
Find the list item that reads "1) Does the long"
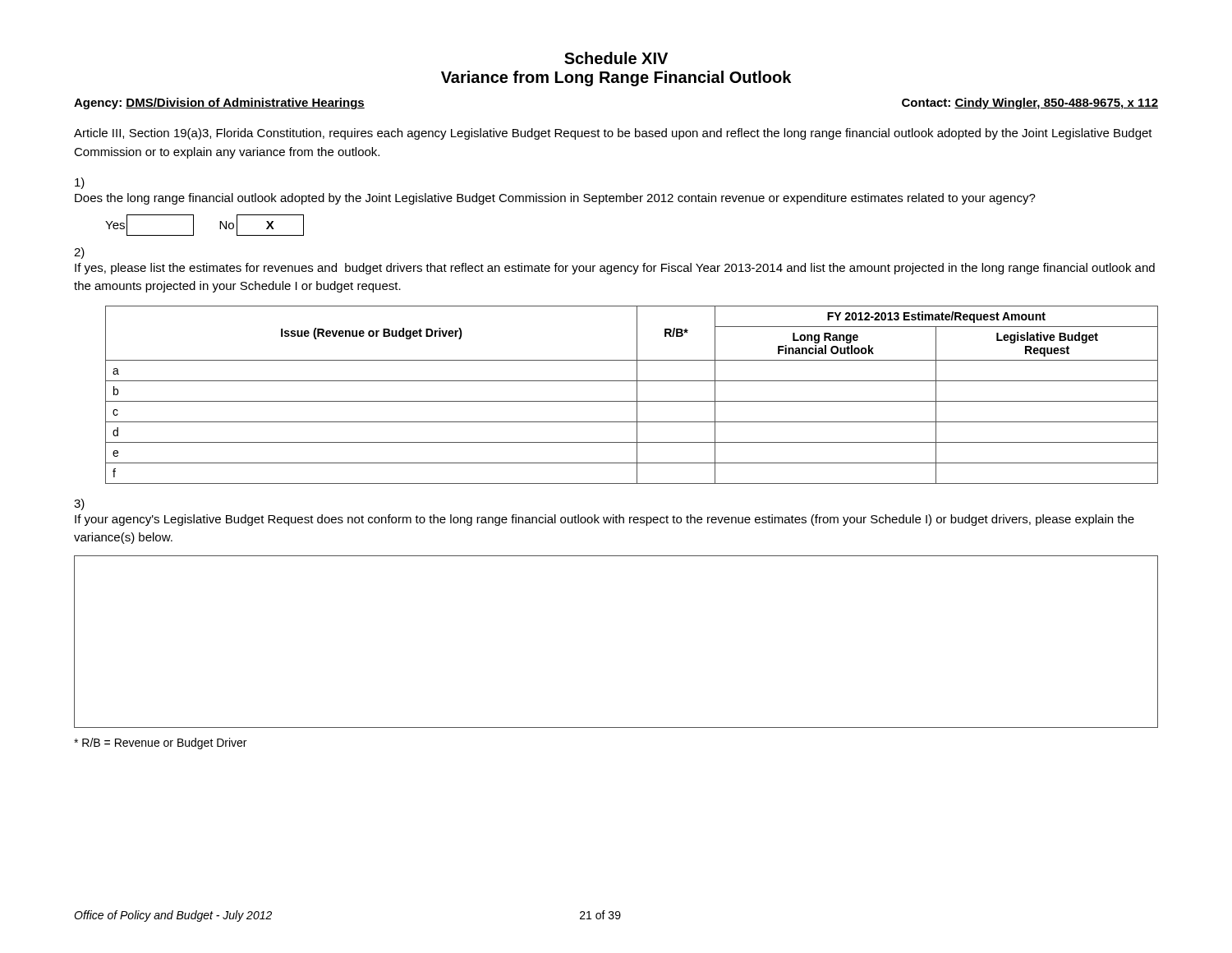click(616, 191)
